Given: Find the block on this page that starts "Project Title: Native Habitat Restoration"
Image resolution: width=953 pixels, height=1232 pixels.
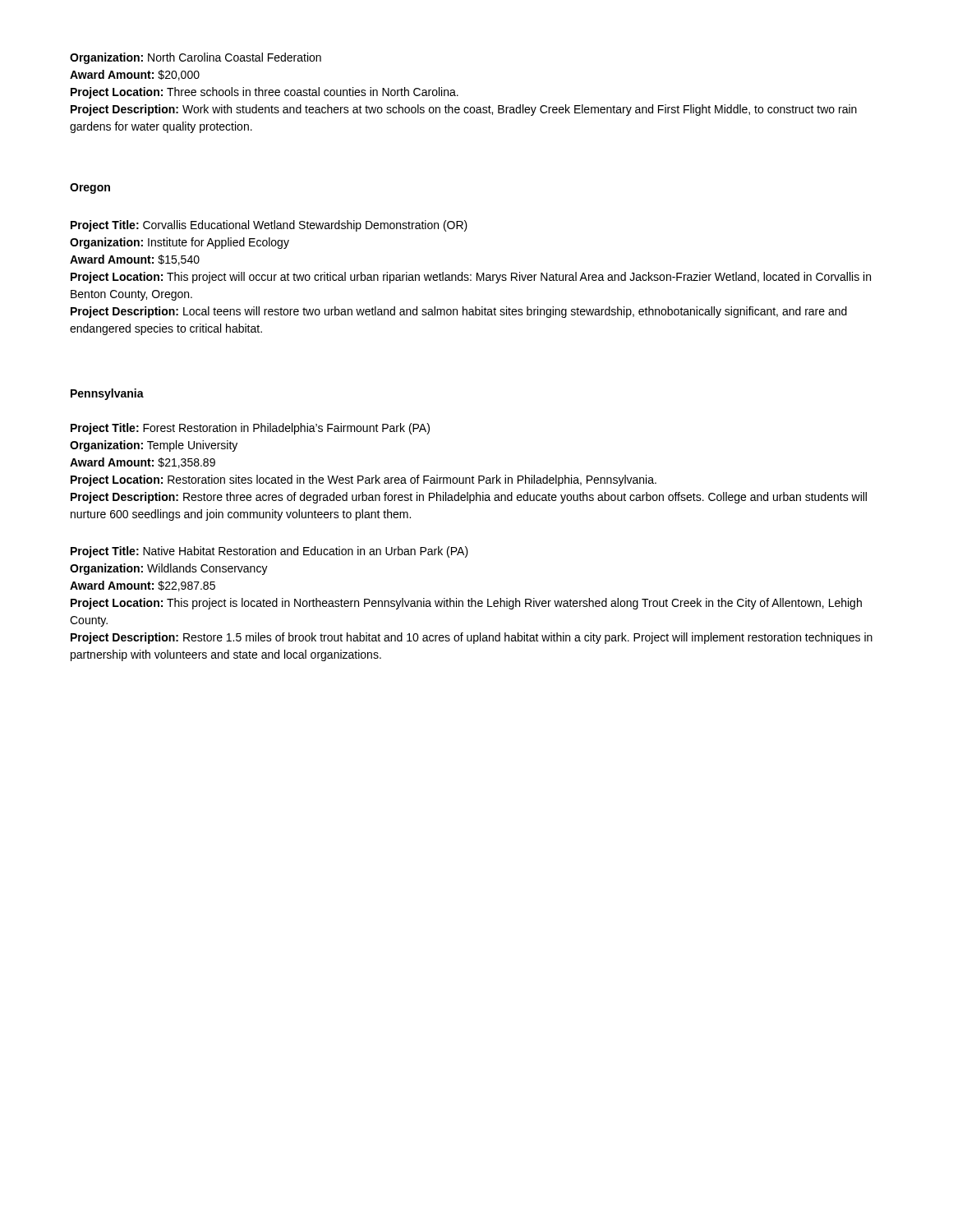Looking at the screenshot, I should point(476,603).
